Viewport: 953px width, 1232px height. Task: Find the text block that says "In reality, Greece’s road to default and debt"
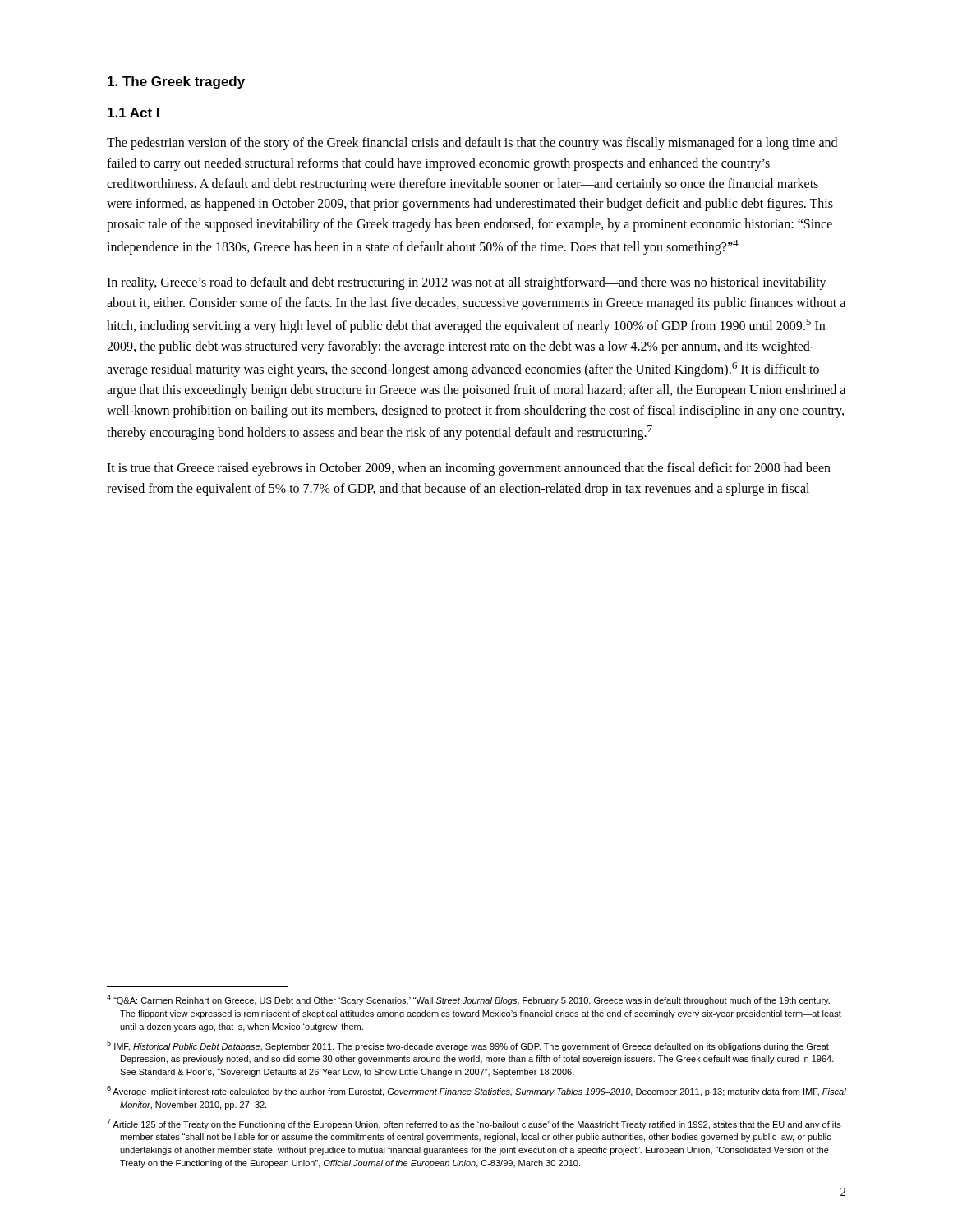click(x=476, y=358)
